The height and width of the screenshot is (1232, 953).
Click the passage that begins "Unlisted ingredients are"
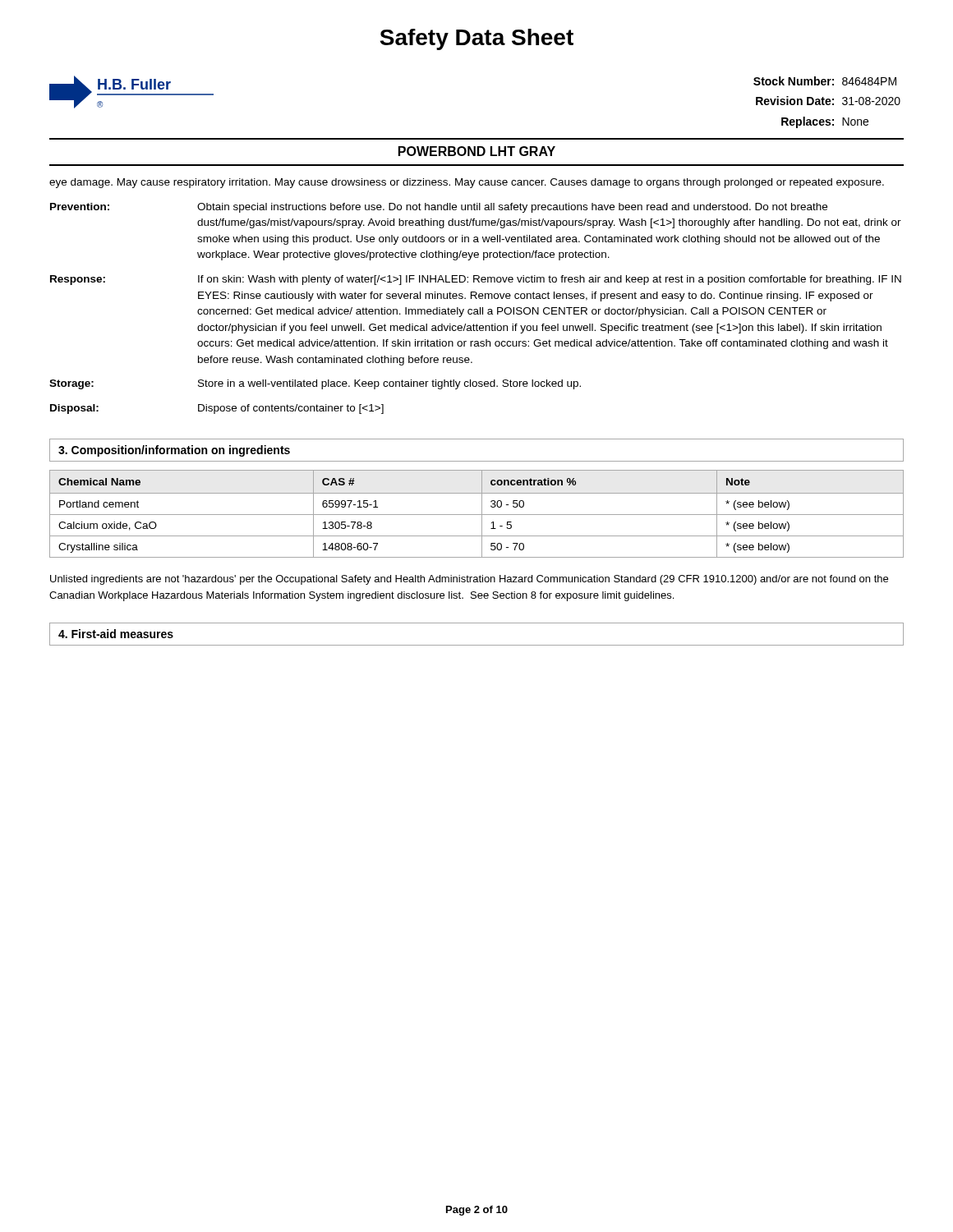click(469, 587)
